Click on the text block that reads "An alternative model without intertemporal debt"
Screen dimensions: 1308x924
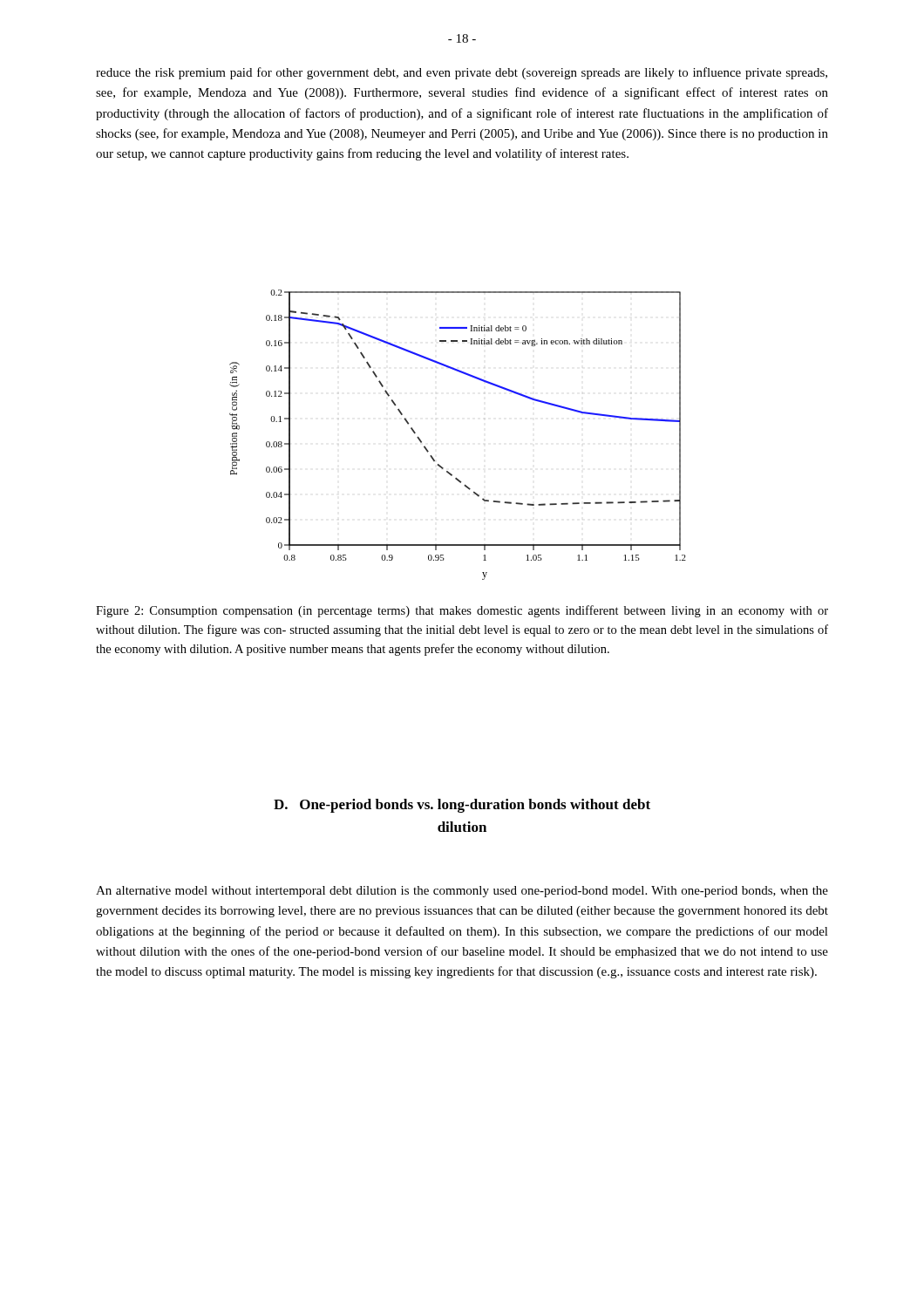(462, 931)
